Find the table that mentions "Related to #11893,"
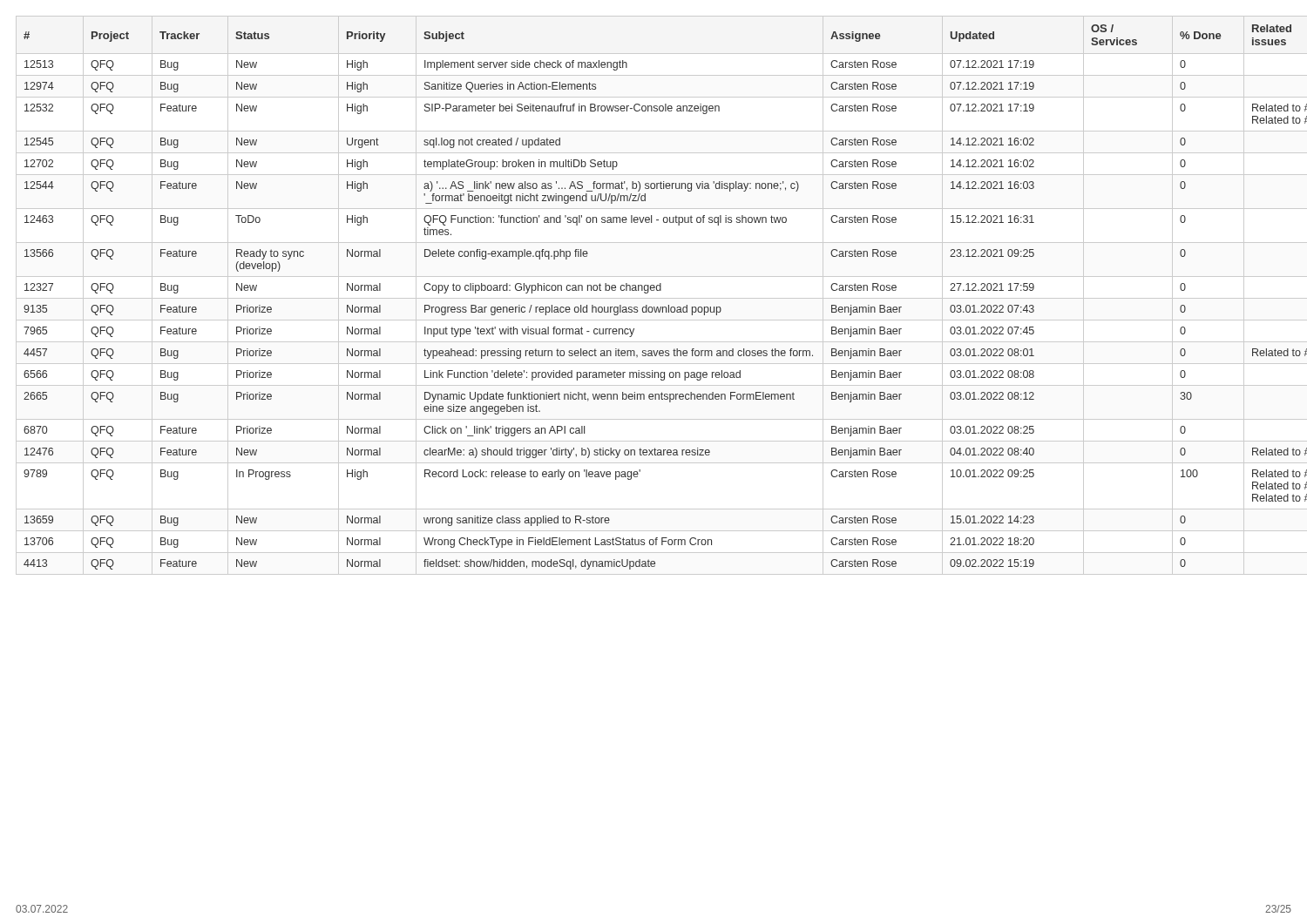The height and width of the screenshot is (924, 1307). [x=654, y=295]
